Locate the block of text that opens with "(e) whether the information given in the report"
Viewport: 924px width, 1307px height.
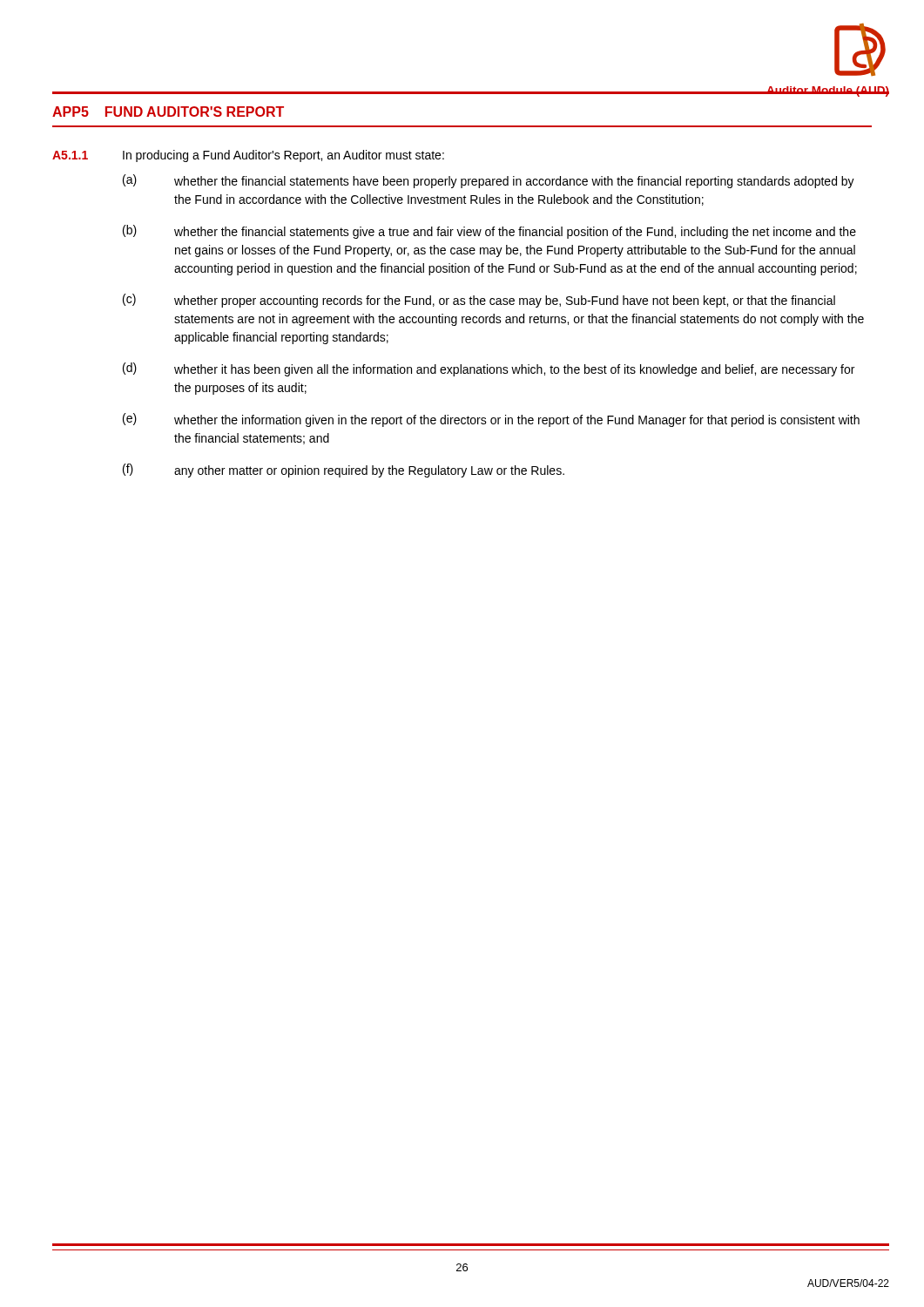coord(497,430)
